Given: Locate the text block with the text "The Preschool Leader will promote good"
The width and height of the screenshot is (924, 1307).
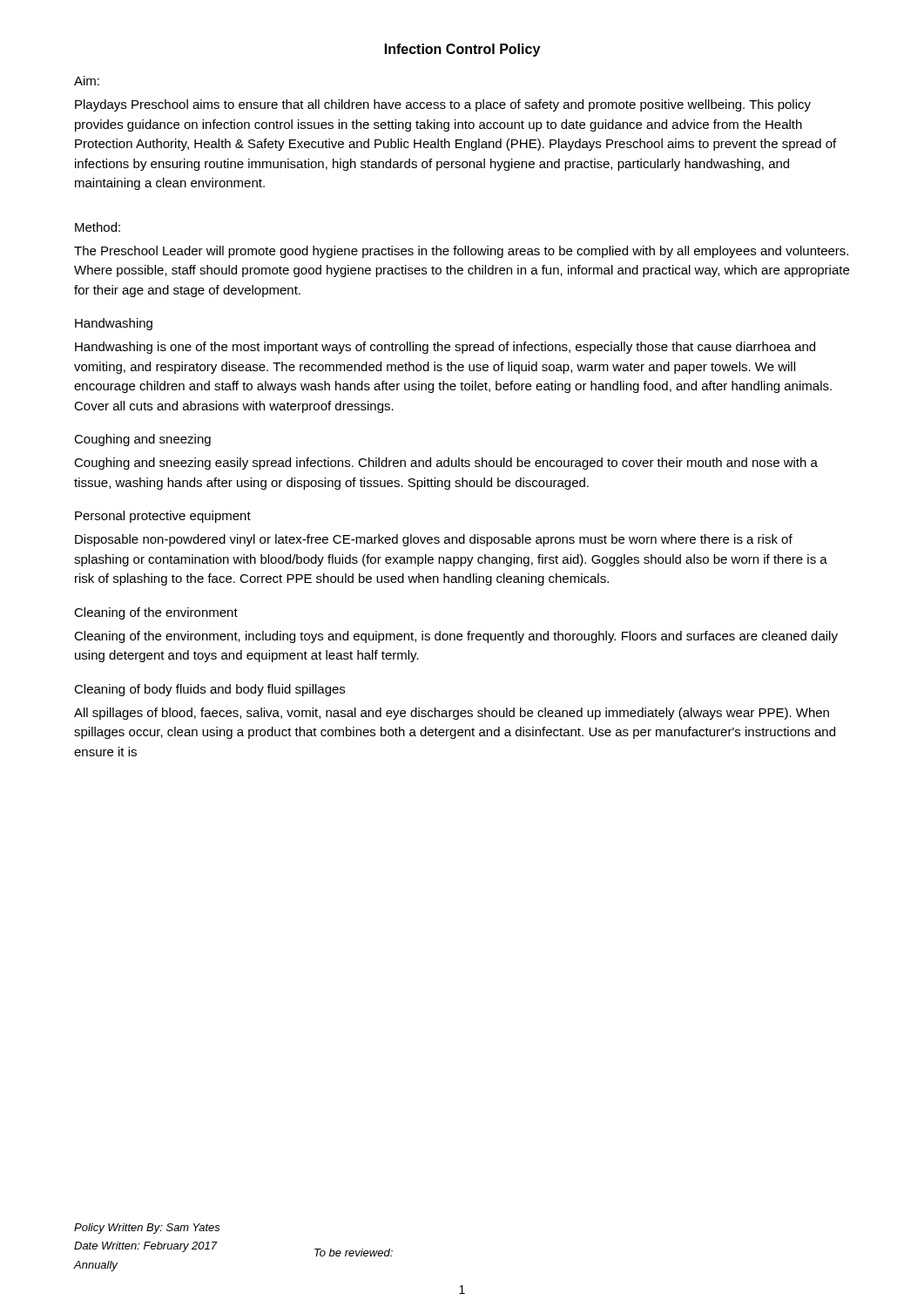Looking at the screenshot, I should pos(462,270).
